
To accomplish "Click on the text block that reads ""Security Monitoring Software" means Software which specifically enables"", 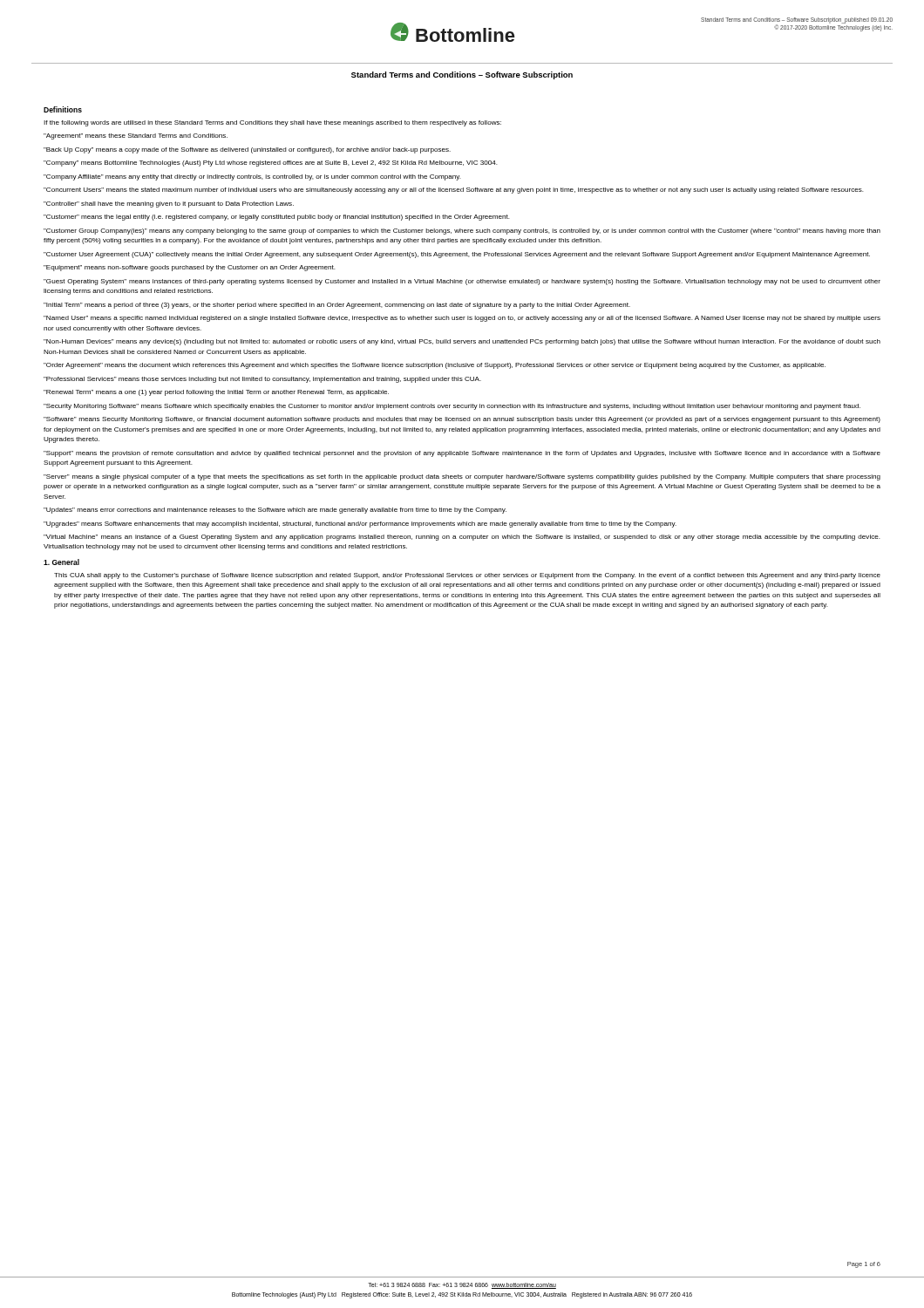I will [x=452, y=406].
